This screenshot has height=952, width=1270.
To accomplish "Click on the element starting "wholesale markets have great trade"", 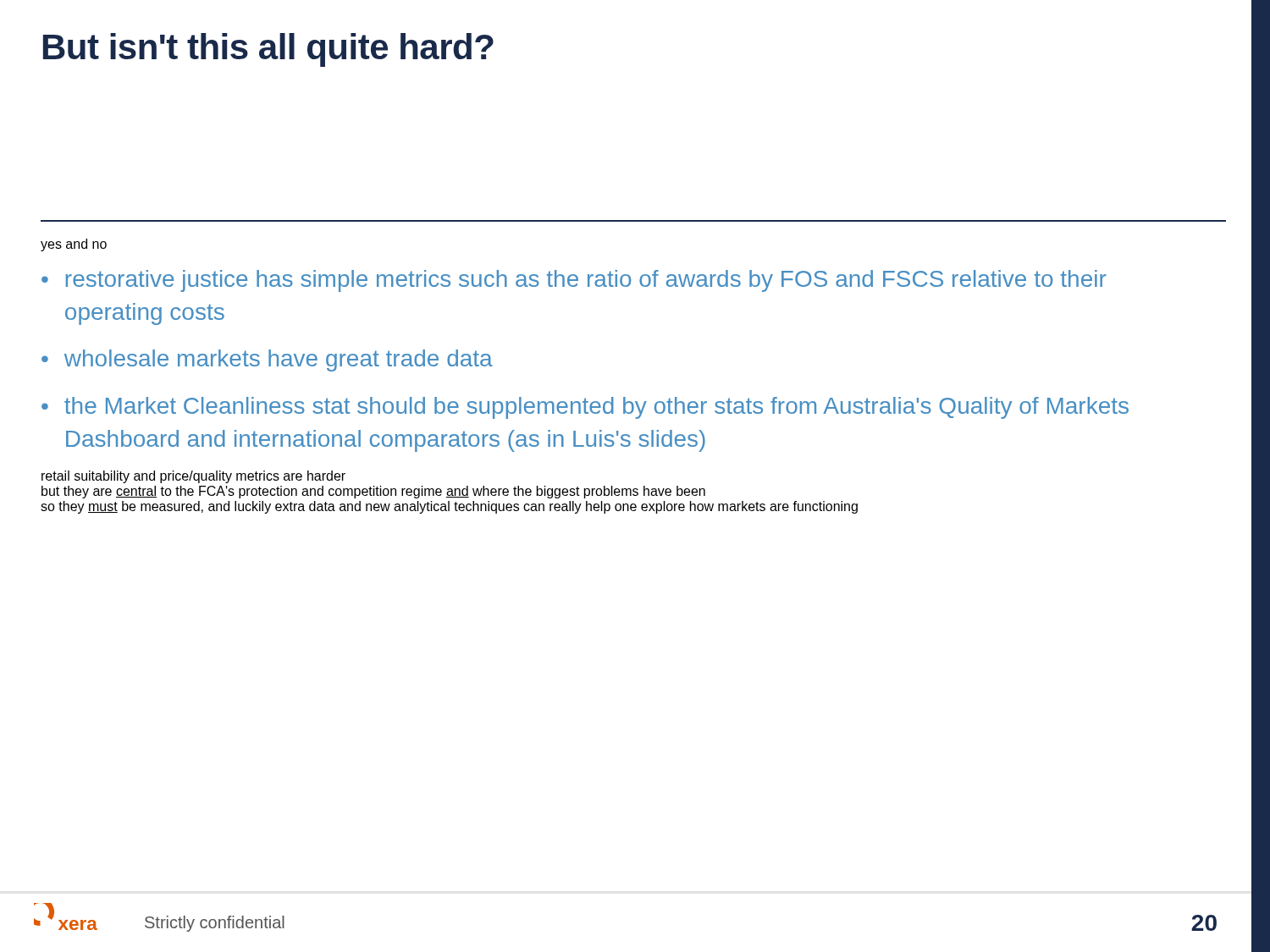I will [x=267, y=360].
